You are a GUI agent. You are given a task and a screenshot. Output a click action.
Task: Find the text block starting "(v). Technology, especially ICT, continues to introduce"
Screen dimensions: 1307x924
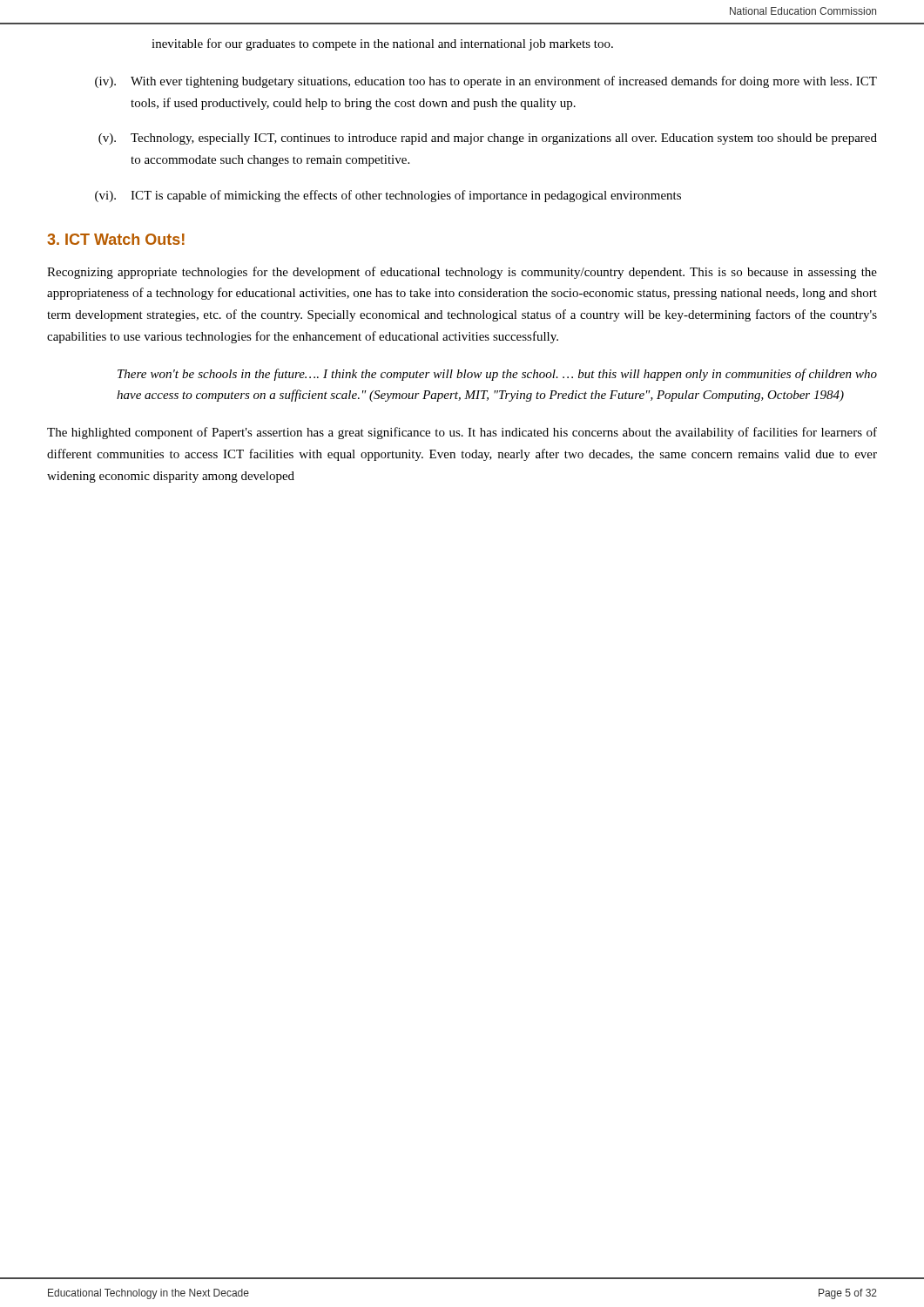click(462, 149)
